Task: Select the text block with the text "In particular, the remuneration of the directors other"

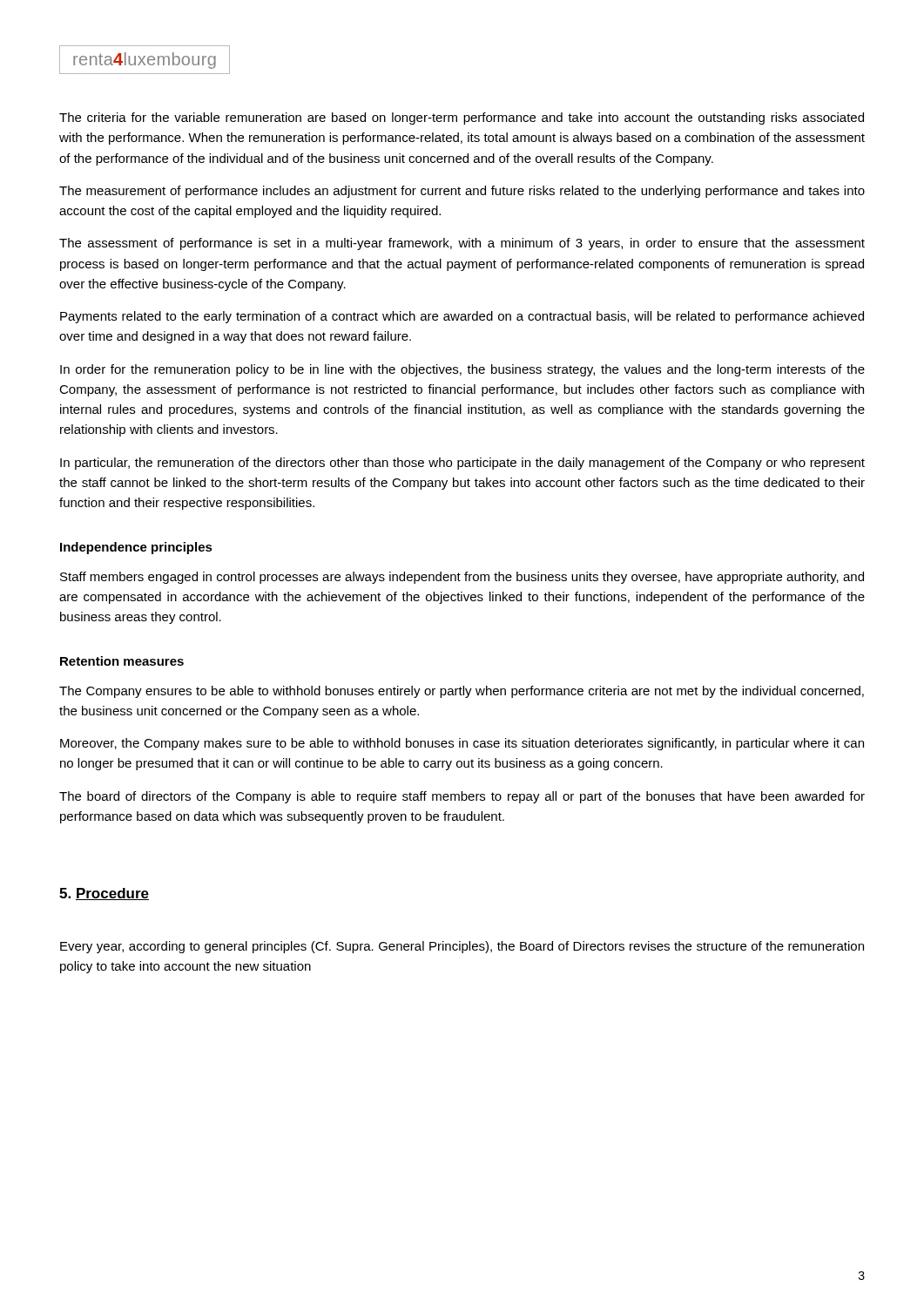Action: [x=462, y=482]
